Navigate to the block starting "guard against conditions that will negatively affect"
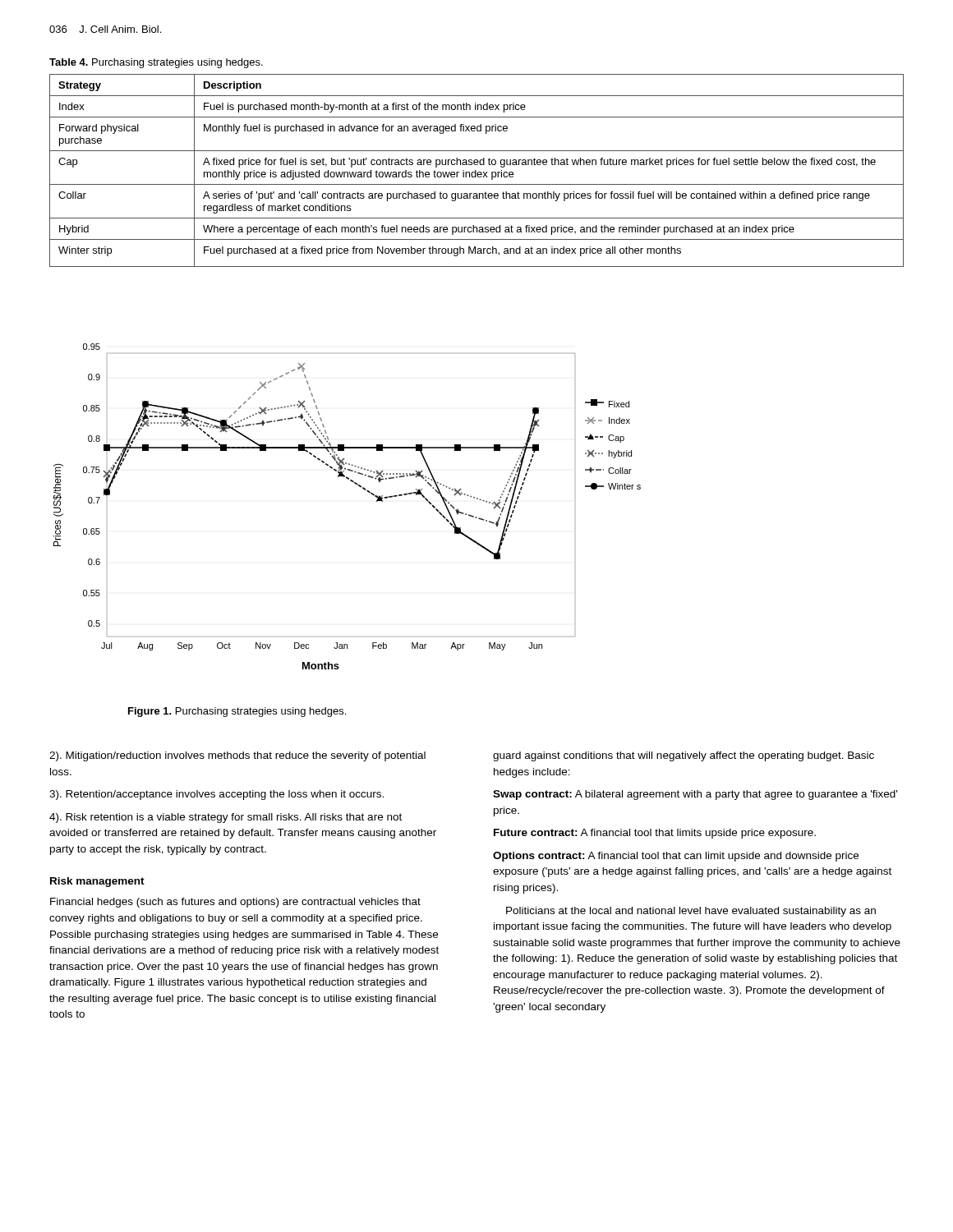953x1232 pixels. [x=684, y=763]
